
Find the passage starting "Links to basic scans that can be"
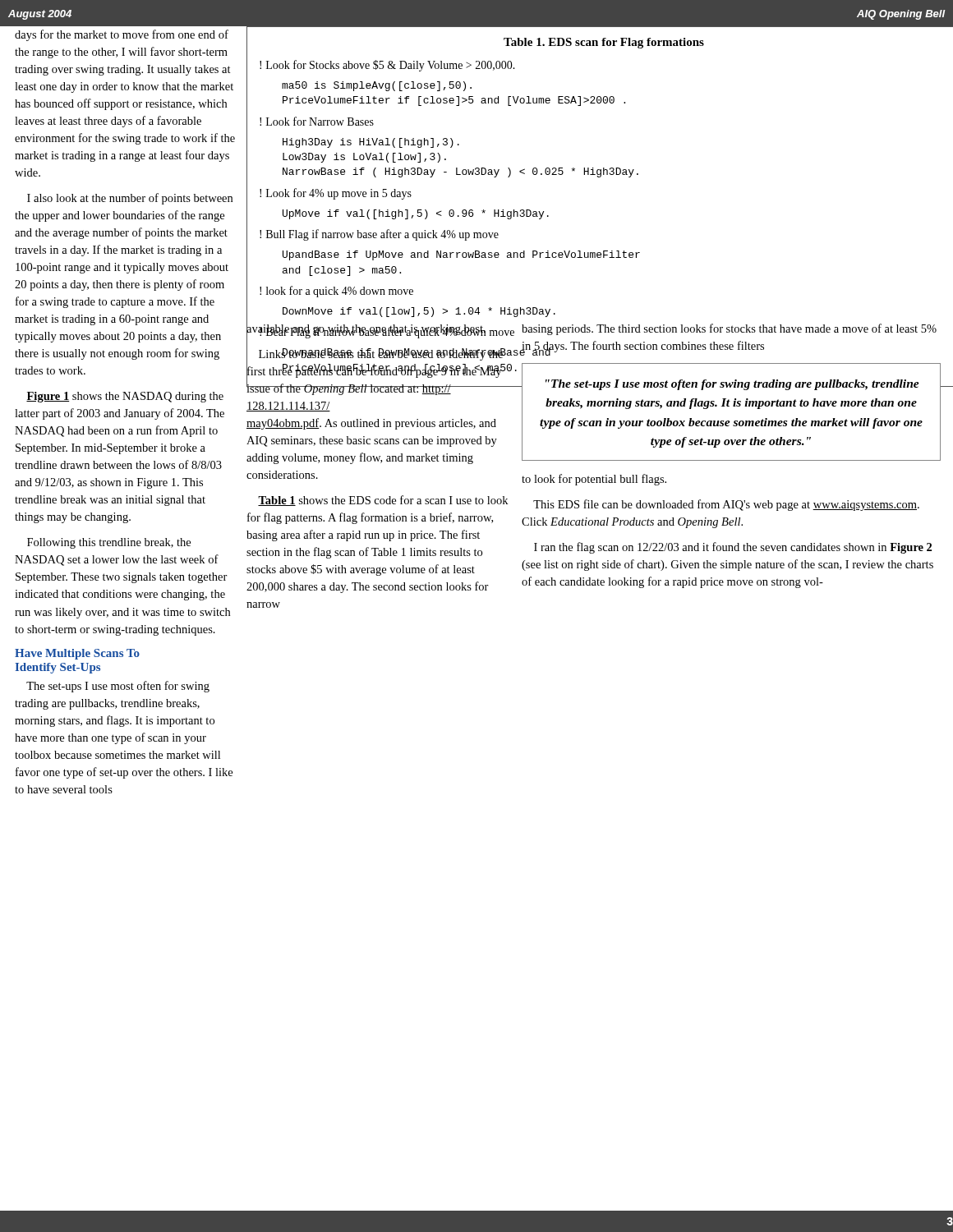(x=375, y=414)
